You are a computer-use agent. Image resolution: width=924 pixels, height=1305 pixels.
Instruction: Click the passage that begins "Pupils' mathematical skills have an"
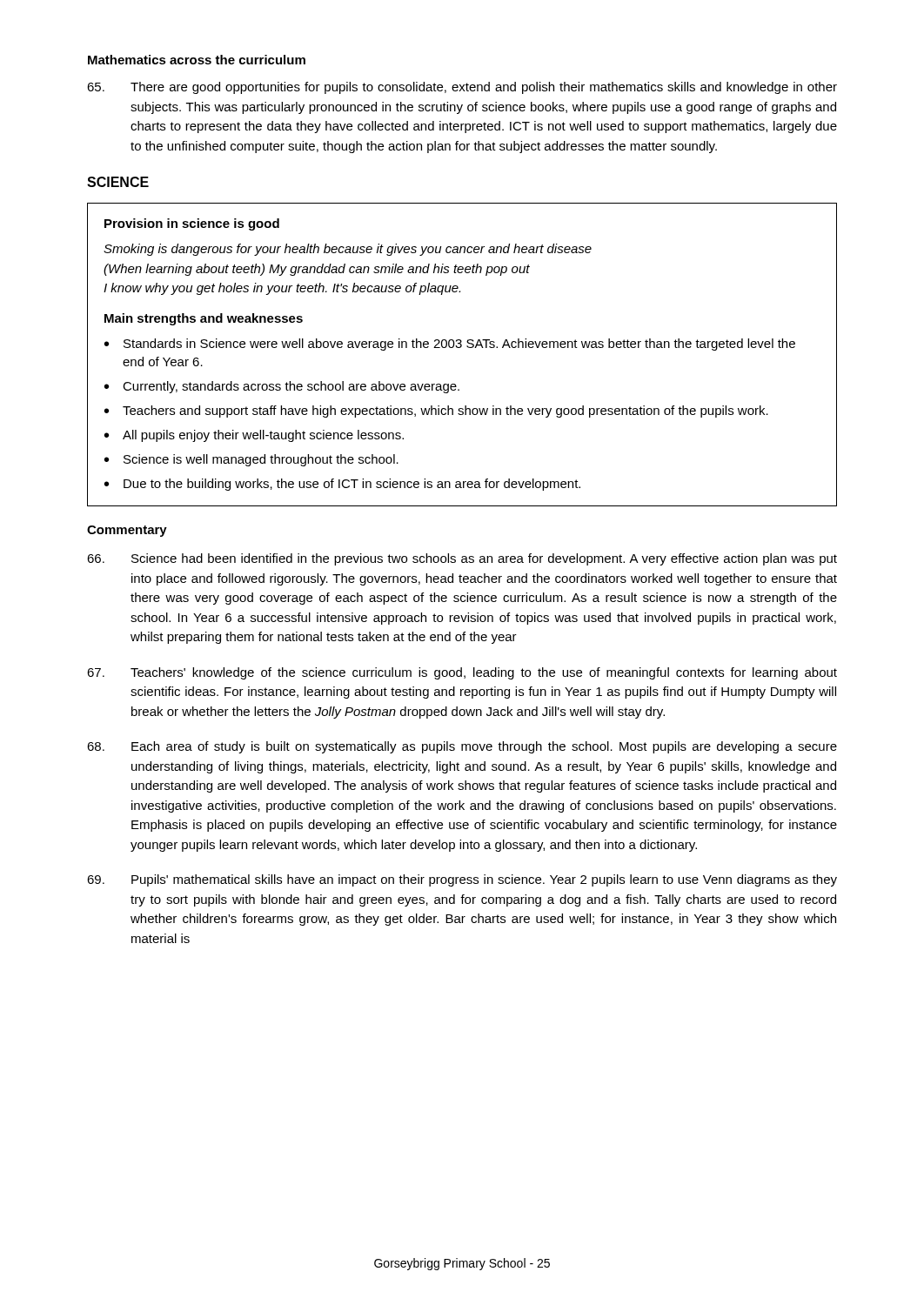462,909
